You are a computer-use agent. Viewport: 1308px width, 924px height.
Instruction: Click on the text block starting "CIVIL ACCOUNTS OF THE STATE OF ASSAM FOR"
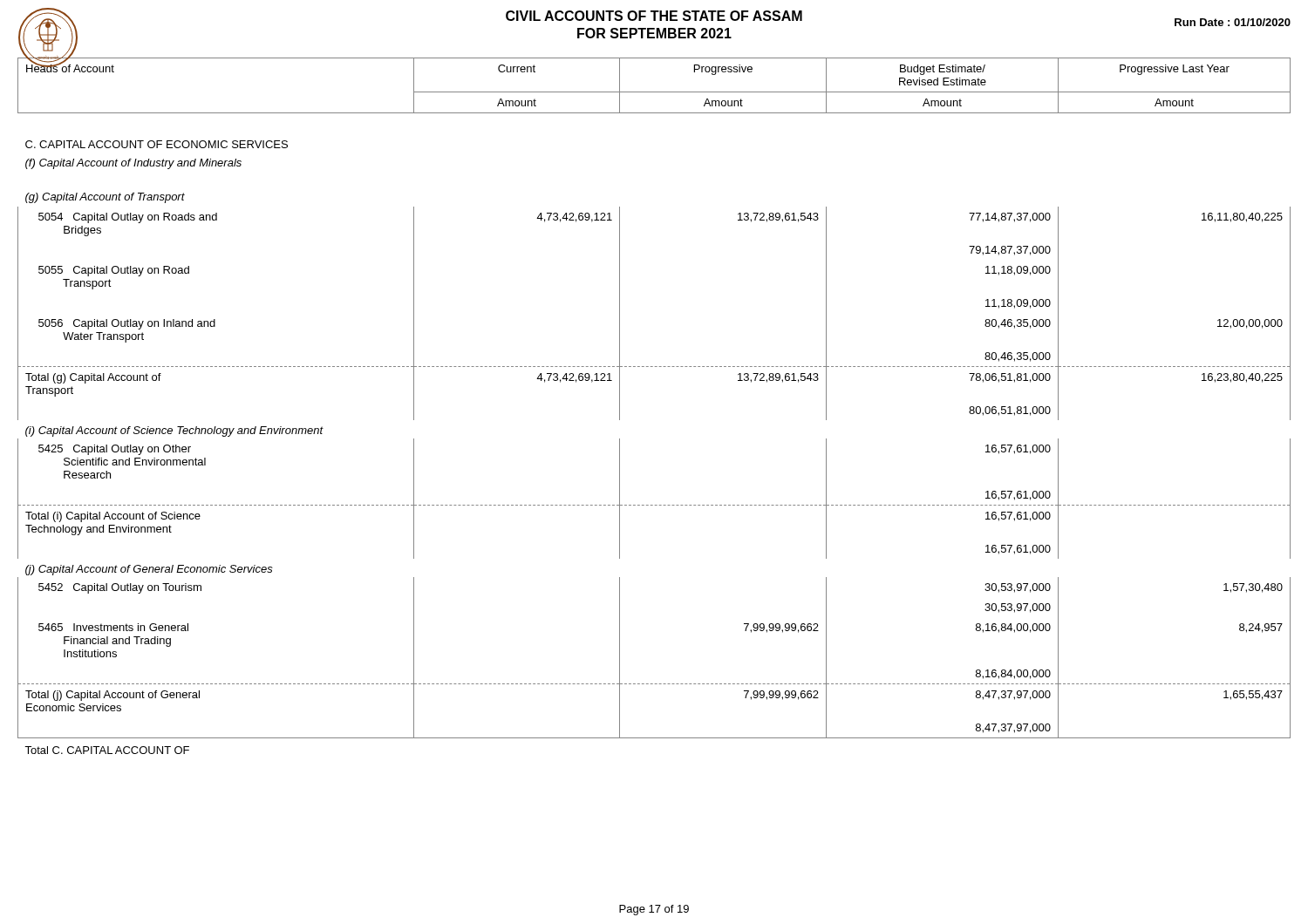(654, 25)
